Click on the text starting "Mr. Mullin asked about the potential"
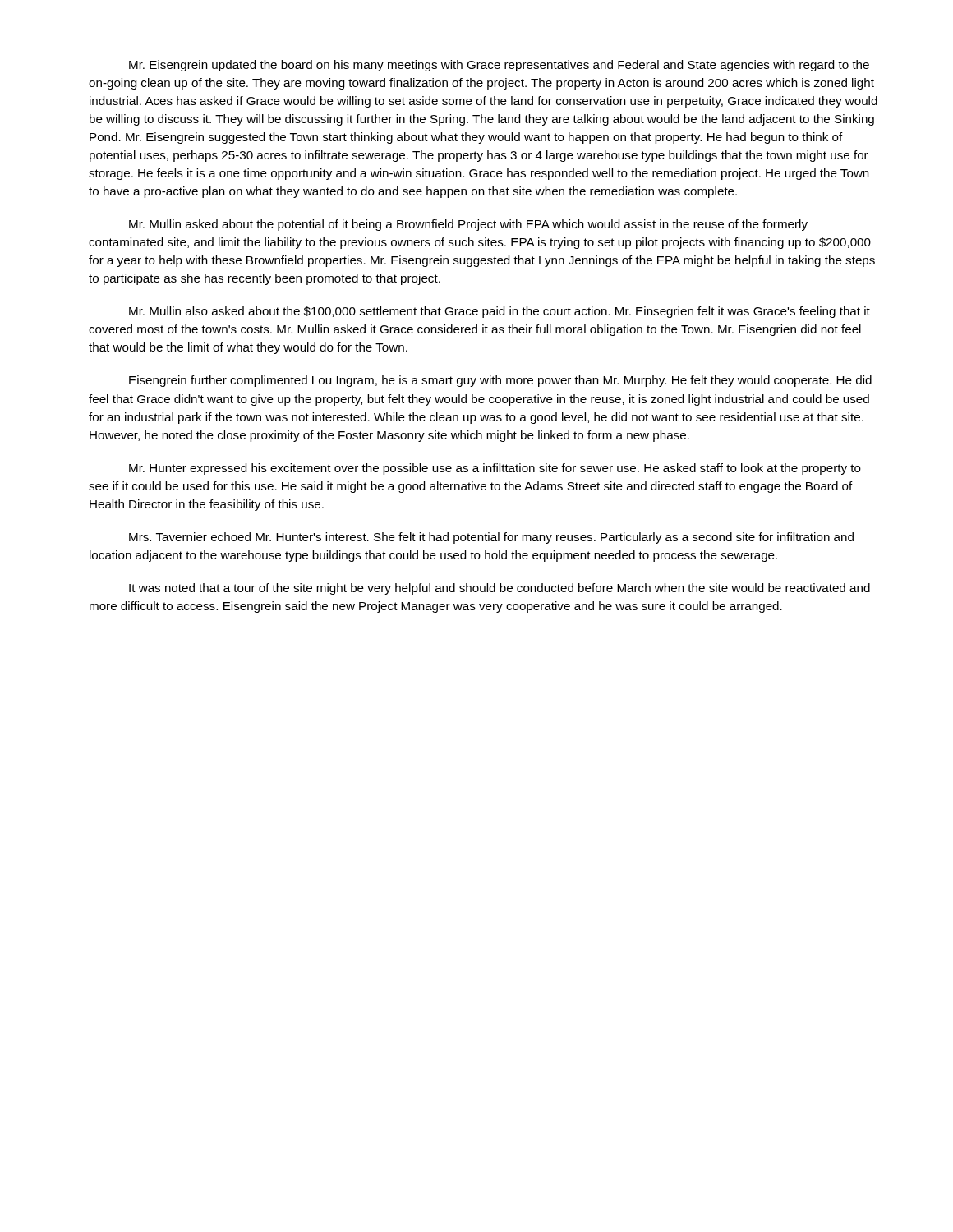The width and height of the screenshot is (953, 1232). point(482,251)
